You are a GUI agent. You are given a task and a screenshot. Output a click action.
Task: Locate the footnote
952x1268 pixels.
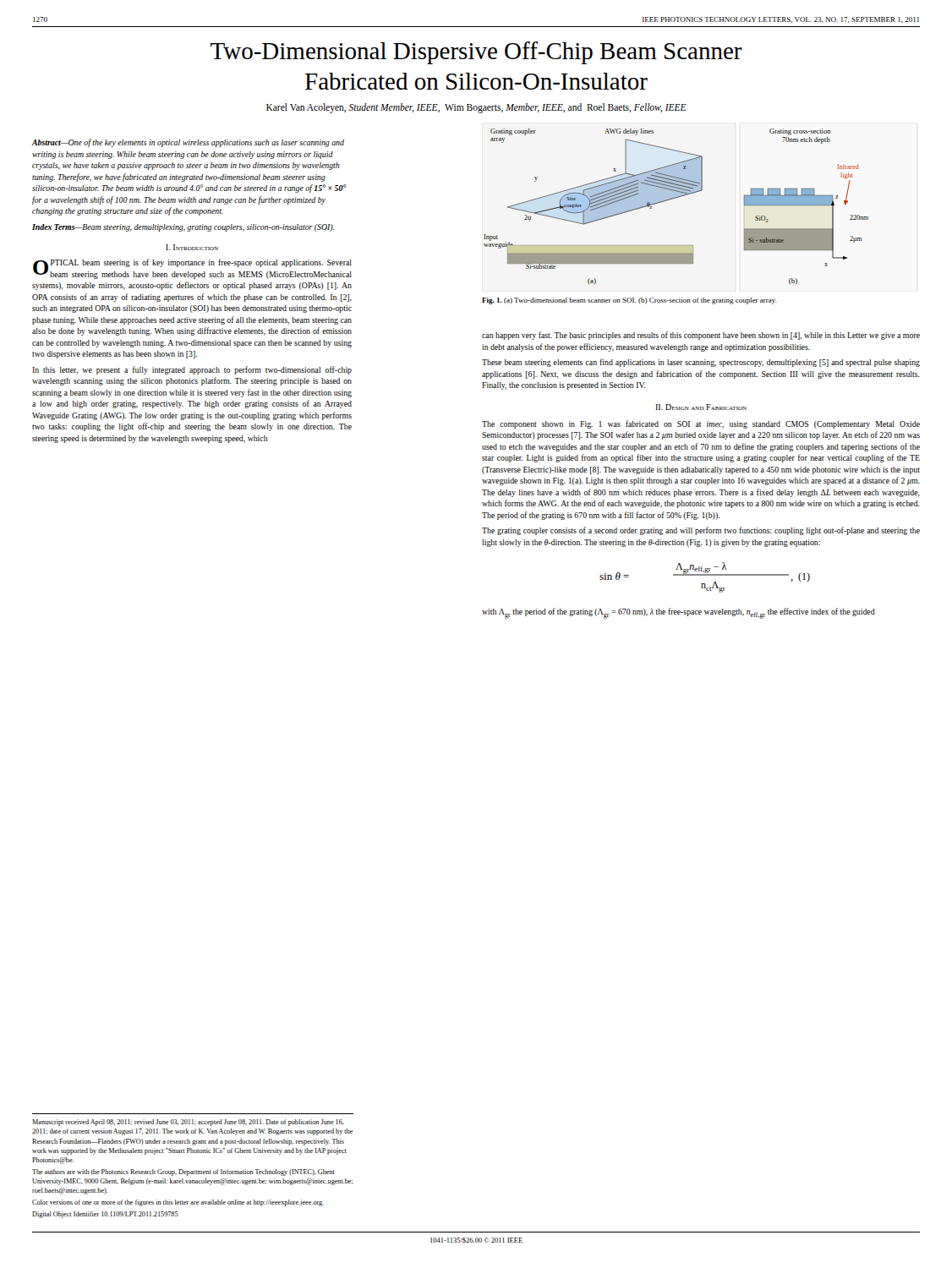point(193,1168)
